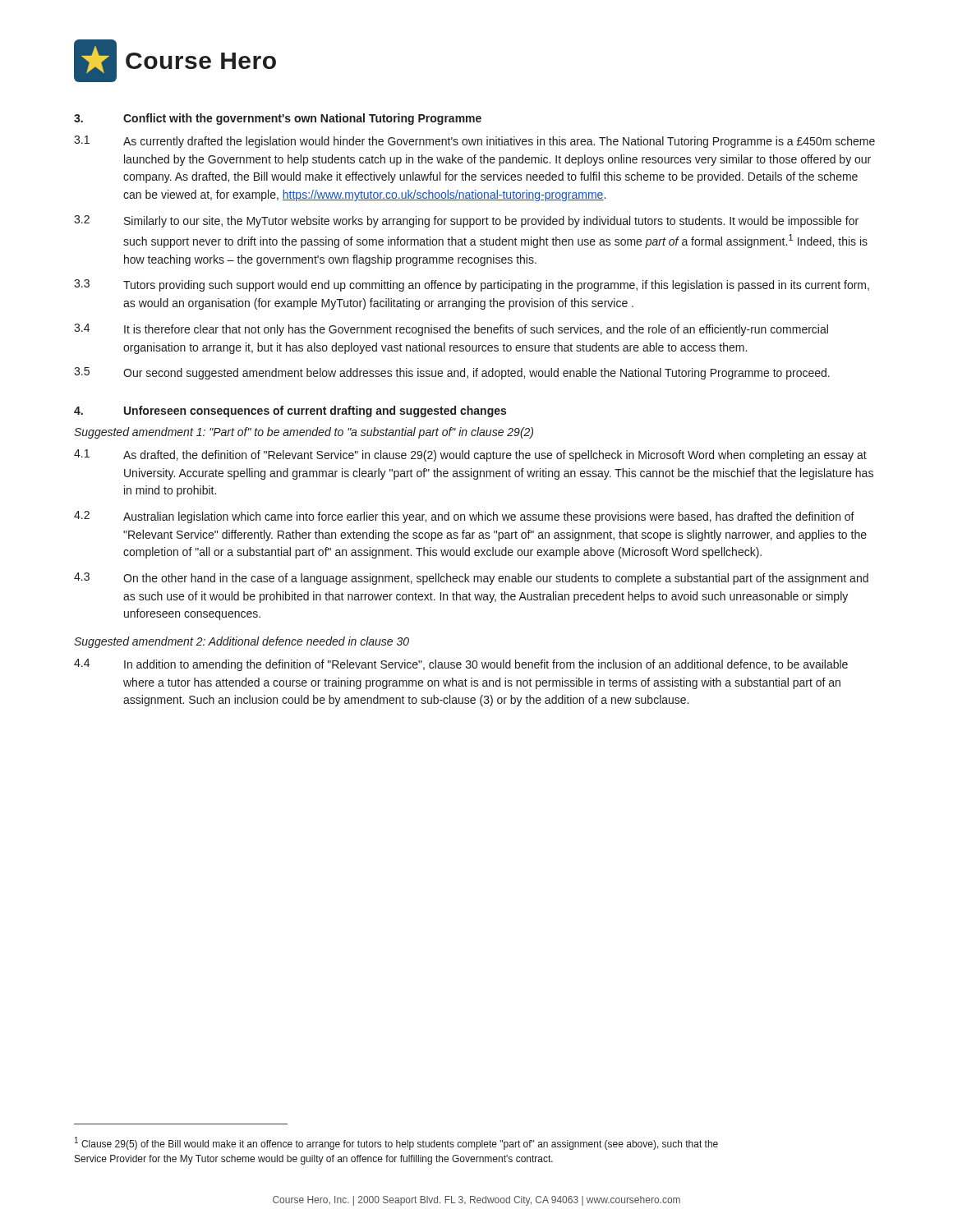Point to the element starting "Suggested amendment 2: Additional defence needed in"

pyautogui.click(x=242, y=642)
